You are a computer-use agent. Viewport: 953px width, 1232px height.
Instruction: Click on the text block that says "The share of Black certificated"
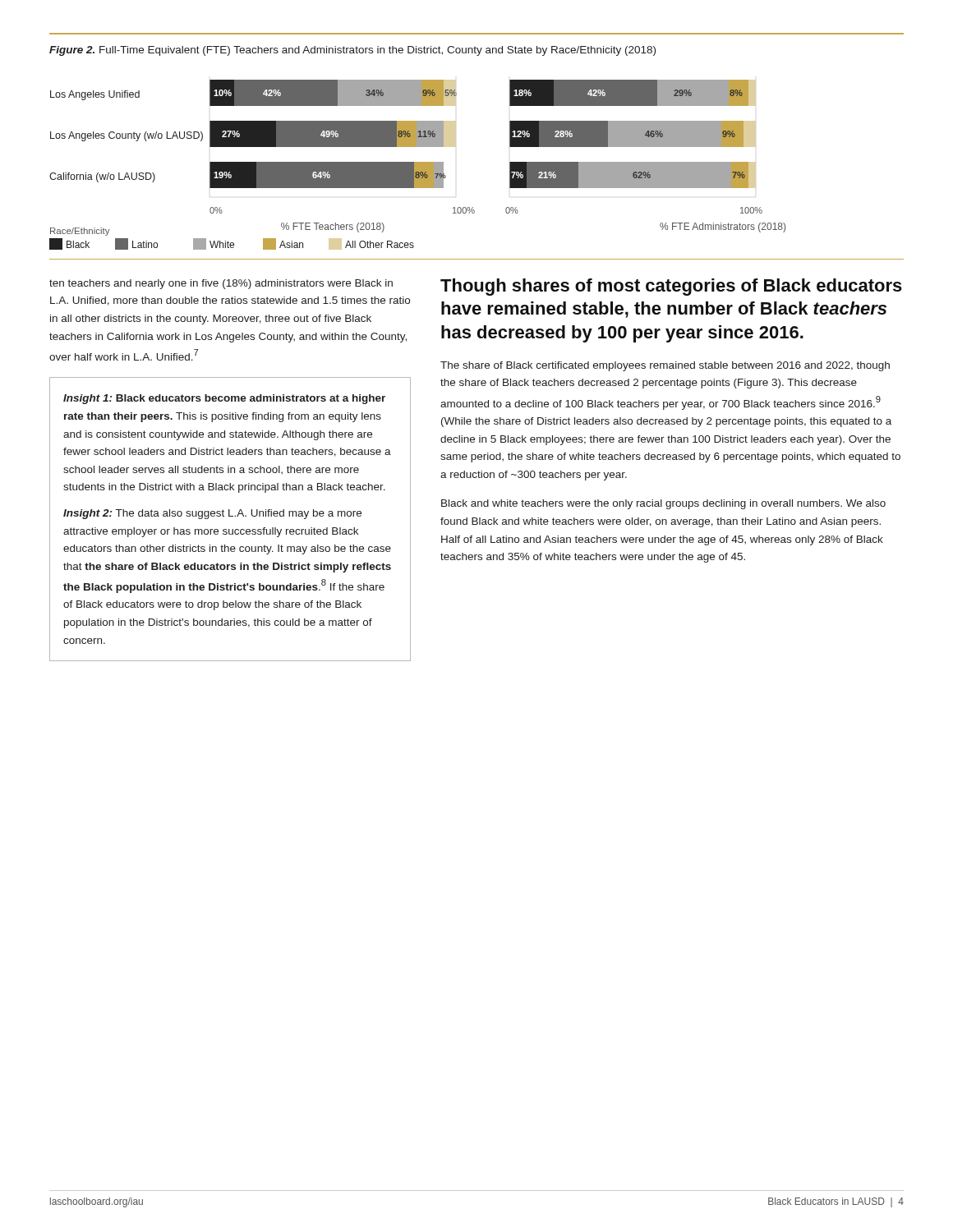[x=672, y=461]
